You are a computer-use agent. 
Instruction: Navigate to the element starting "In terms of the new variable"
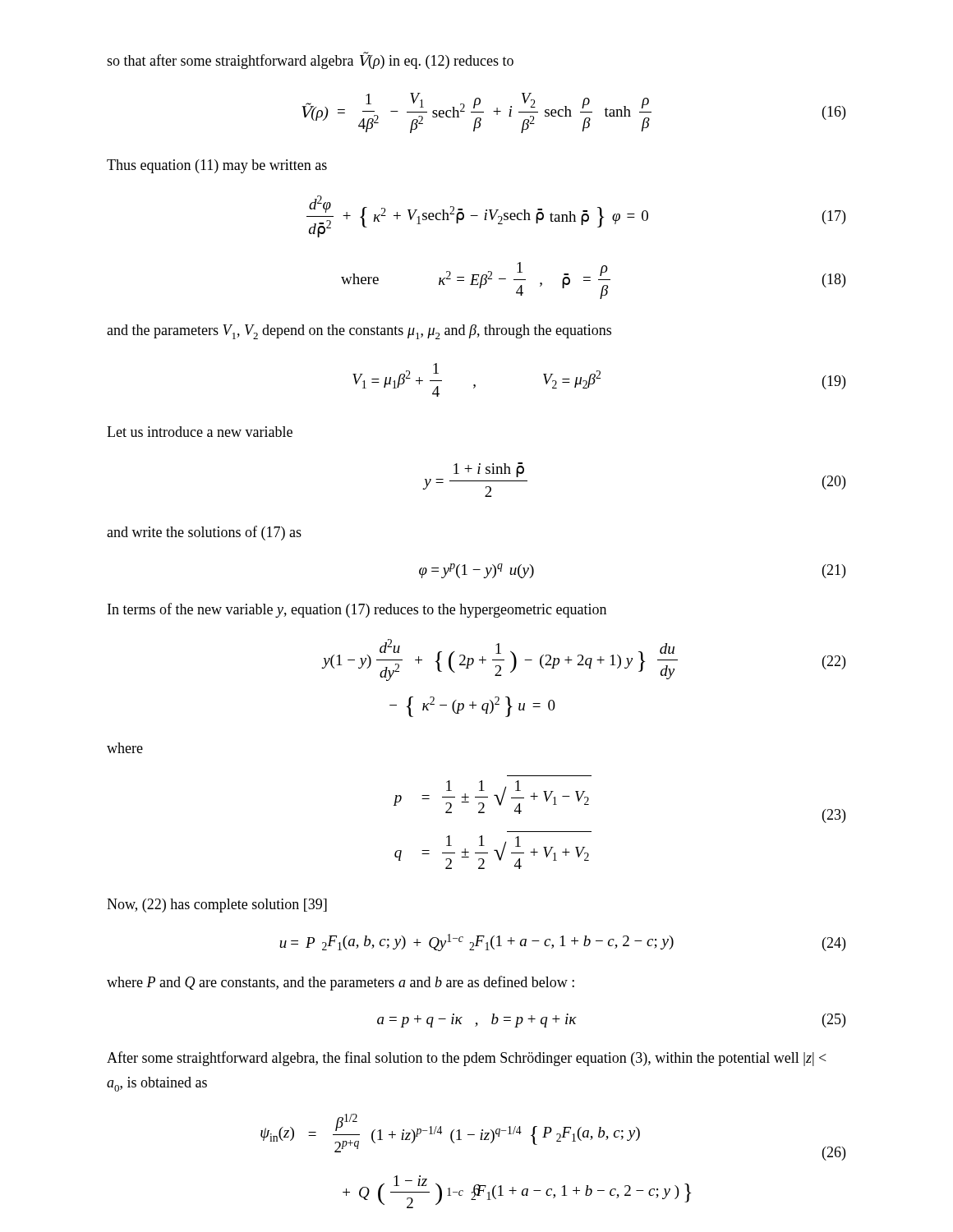(357, 609)
